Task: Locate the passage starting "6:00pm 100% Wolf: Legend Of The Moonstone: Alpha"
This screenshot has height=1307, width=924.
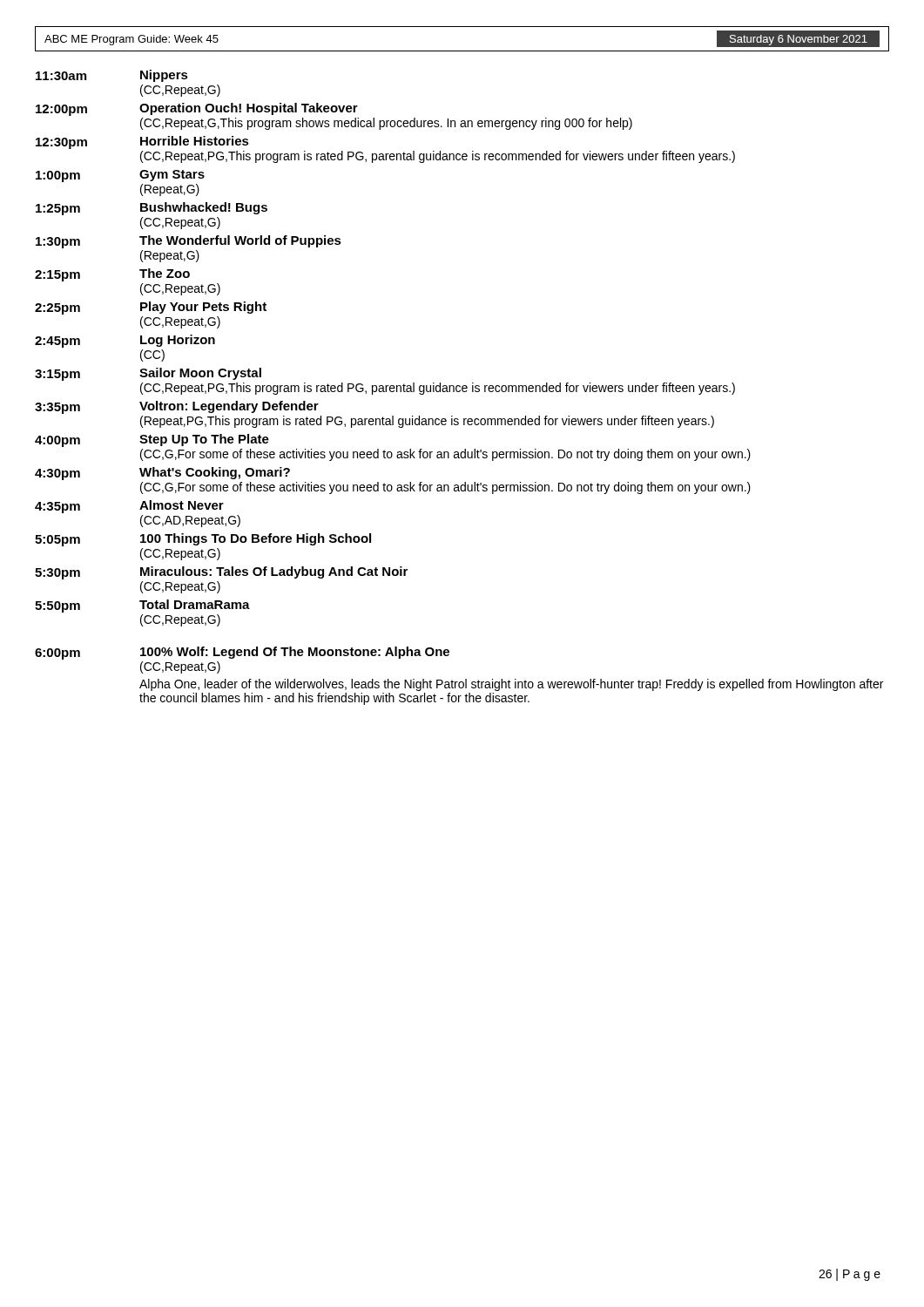Action: point(462,674)
